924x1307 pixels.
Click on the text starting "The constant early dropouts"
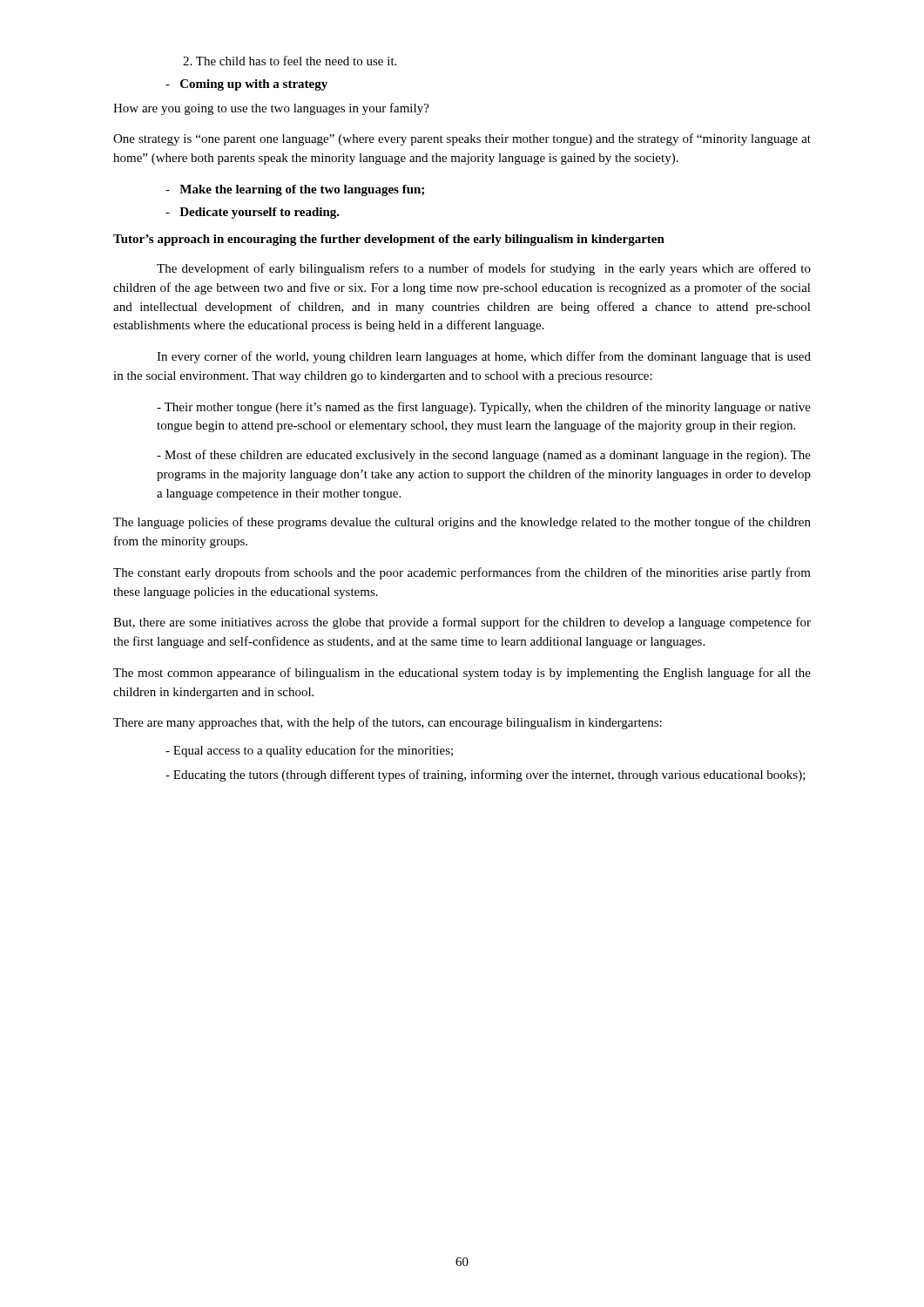(x=462, y=582)
